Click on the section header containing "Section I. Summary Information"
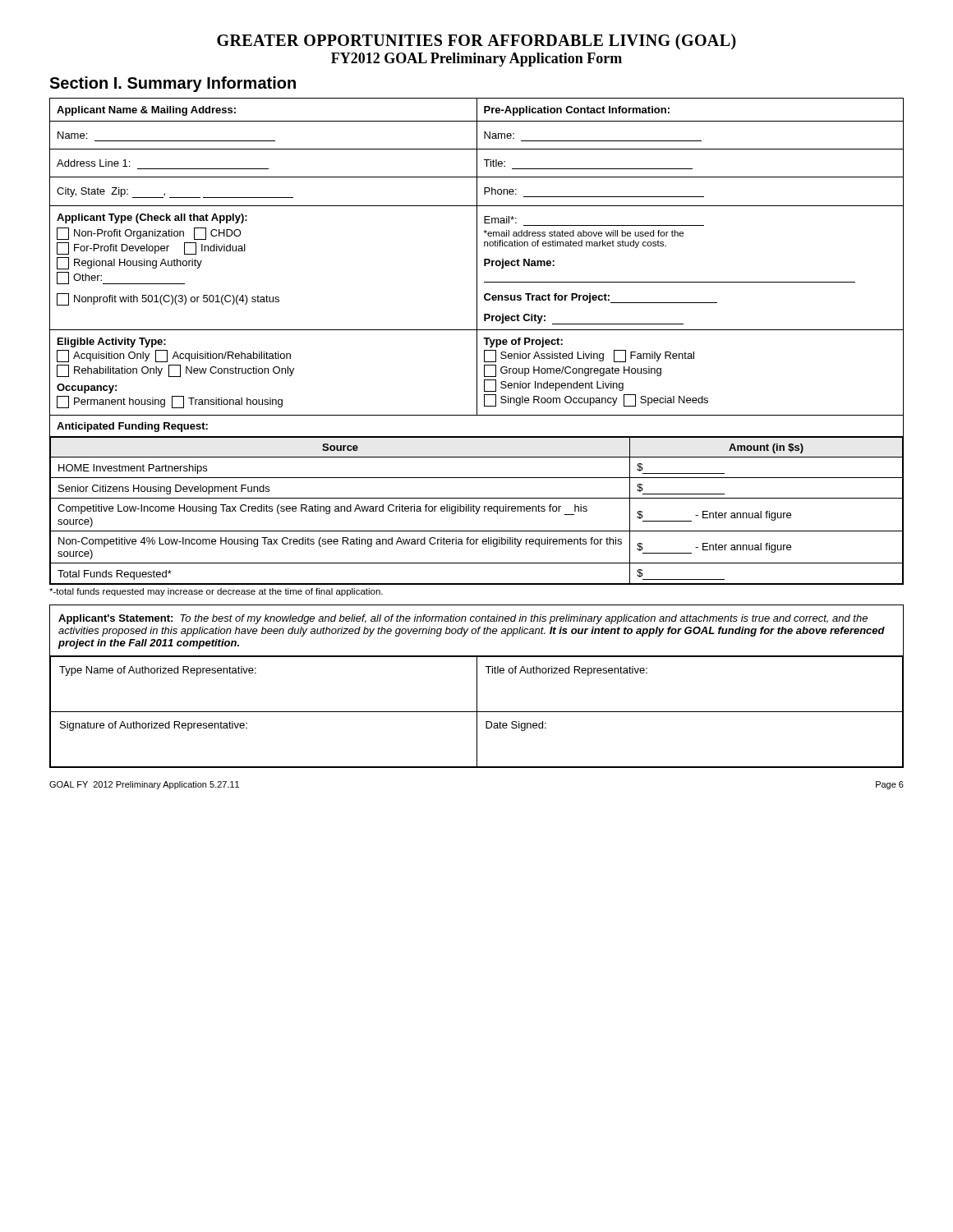The image size is (953, 1232). (173, 83)
